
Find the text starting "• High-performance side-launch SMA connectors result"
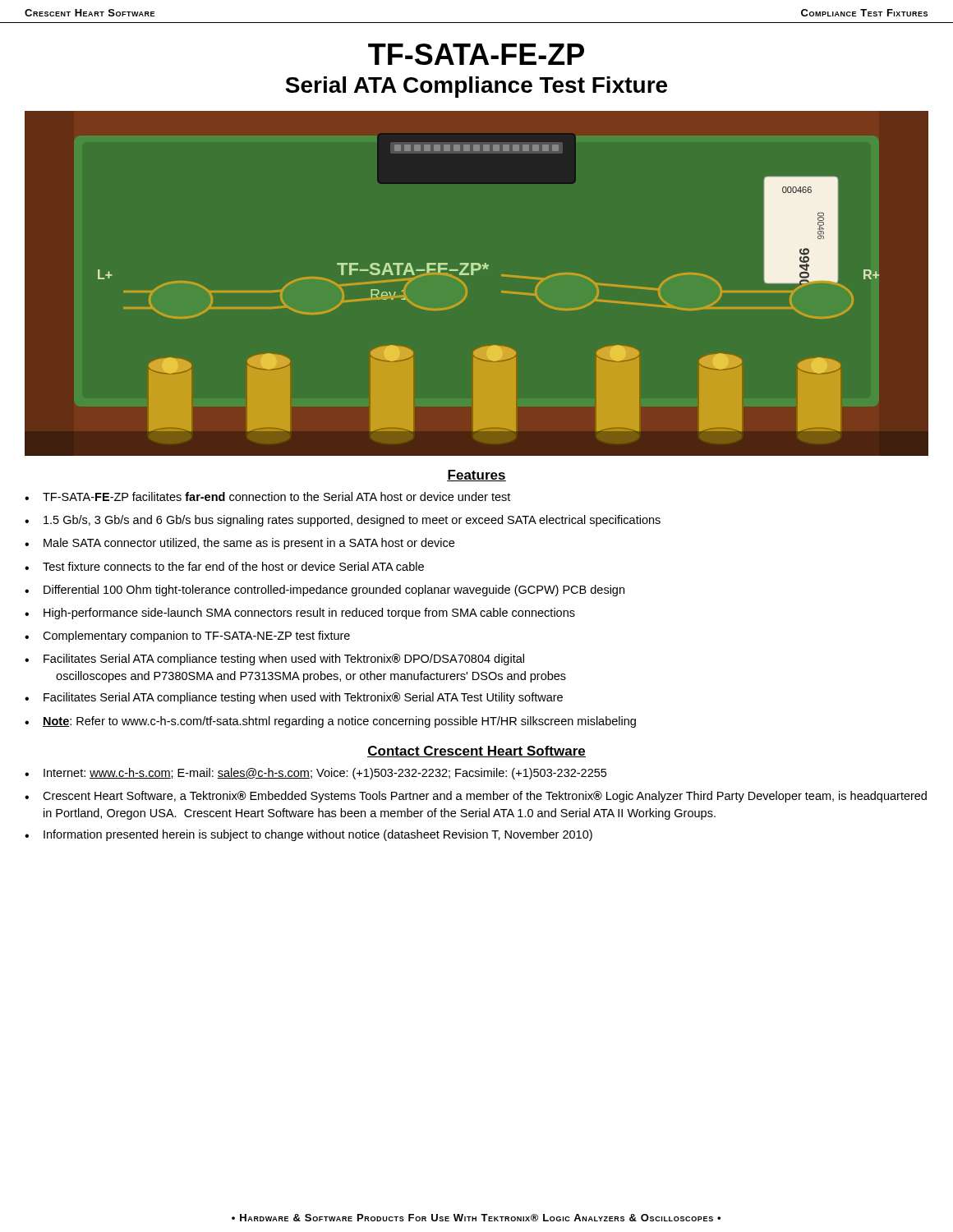[476, 614]
